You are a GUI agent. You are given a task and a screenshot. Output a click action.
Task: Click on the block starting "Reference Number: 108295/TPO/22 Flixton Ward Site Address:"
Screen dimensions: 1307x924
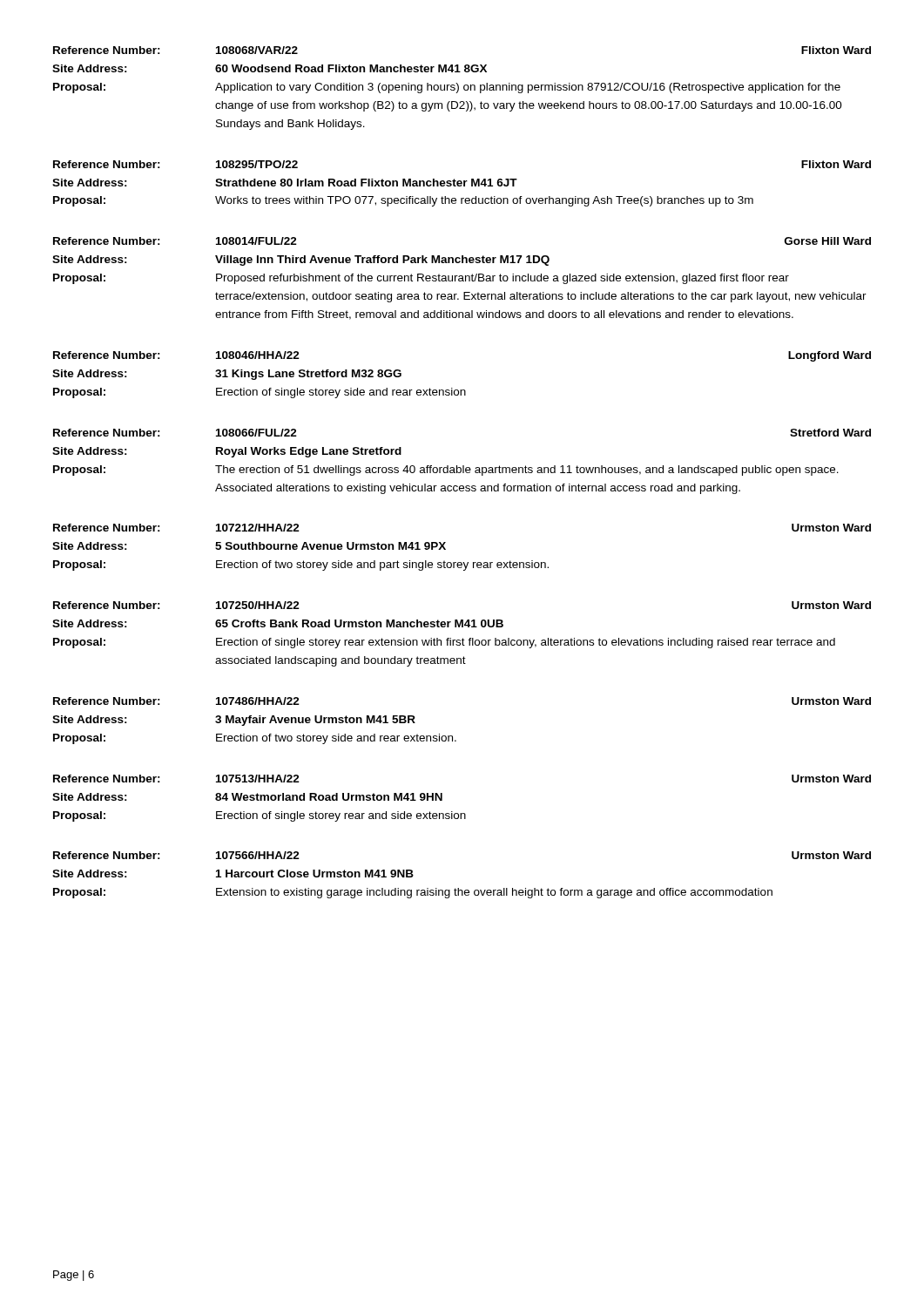(x=462, y=183)
